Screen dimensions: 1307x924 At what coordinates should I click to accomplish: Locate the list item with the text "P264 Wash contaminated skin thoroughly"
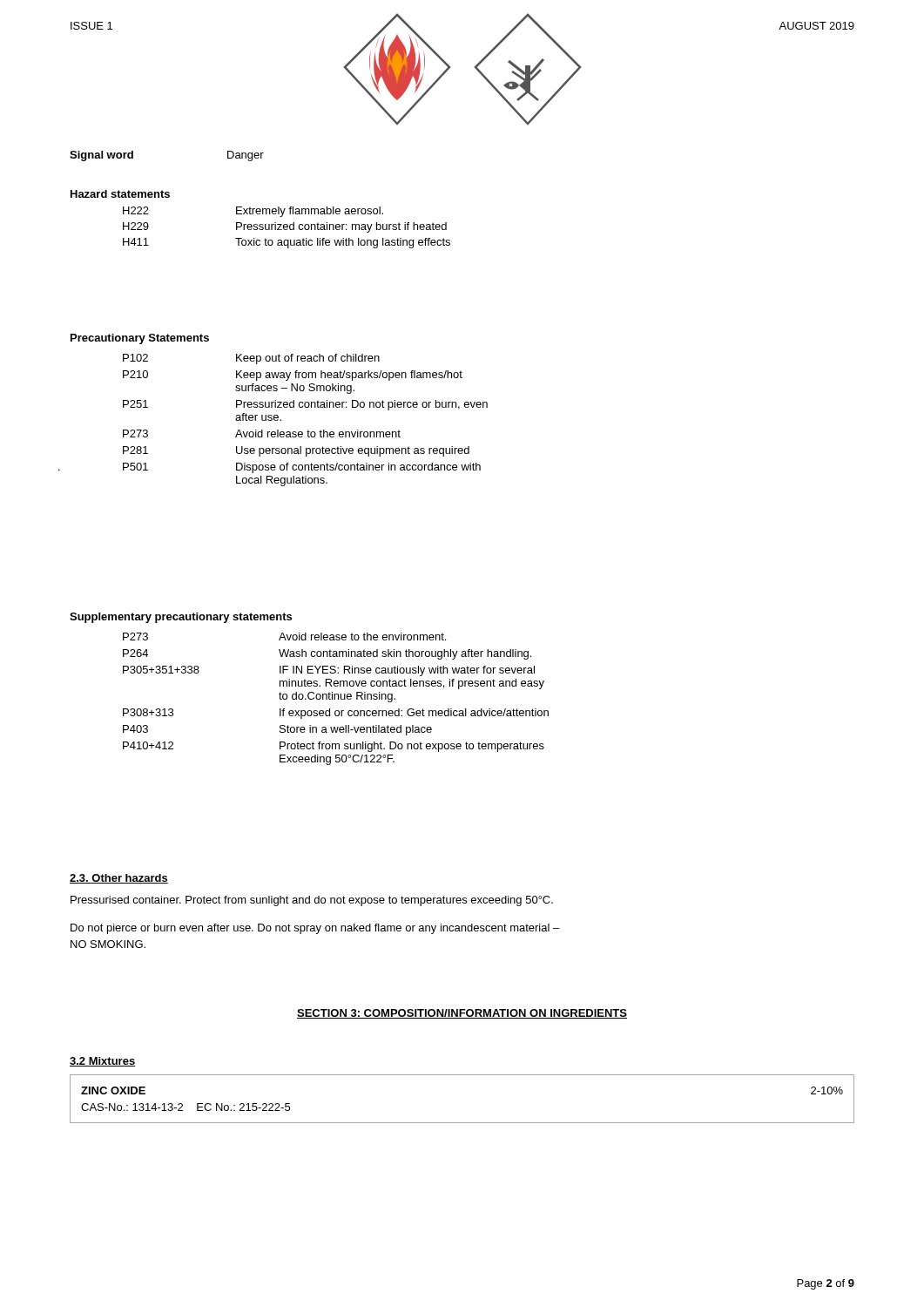(301, 653)
